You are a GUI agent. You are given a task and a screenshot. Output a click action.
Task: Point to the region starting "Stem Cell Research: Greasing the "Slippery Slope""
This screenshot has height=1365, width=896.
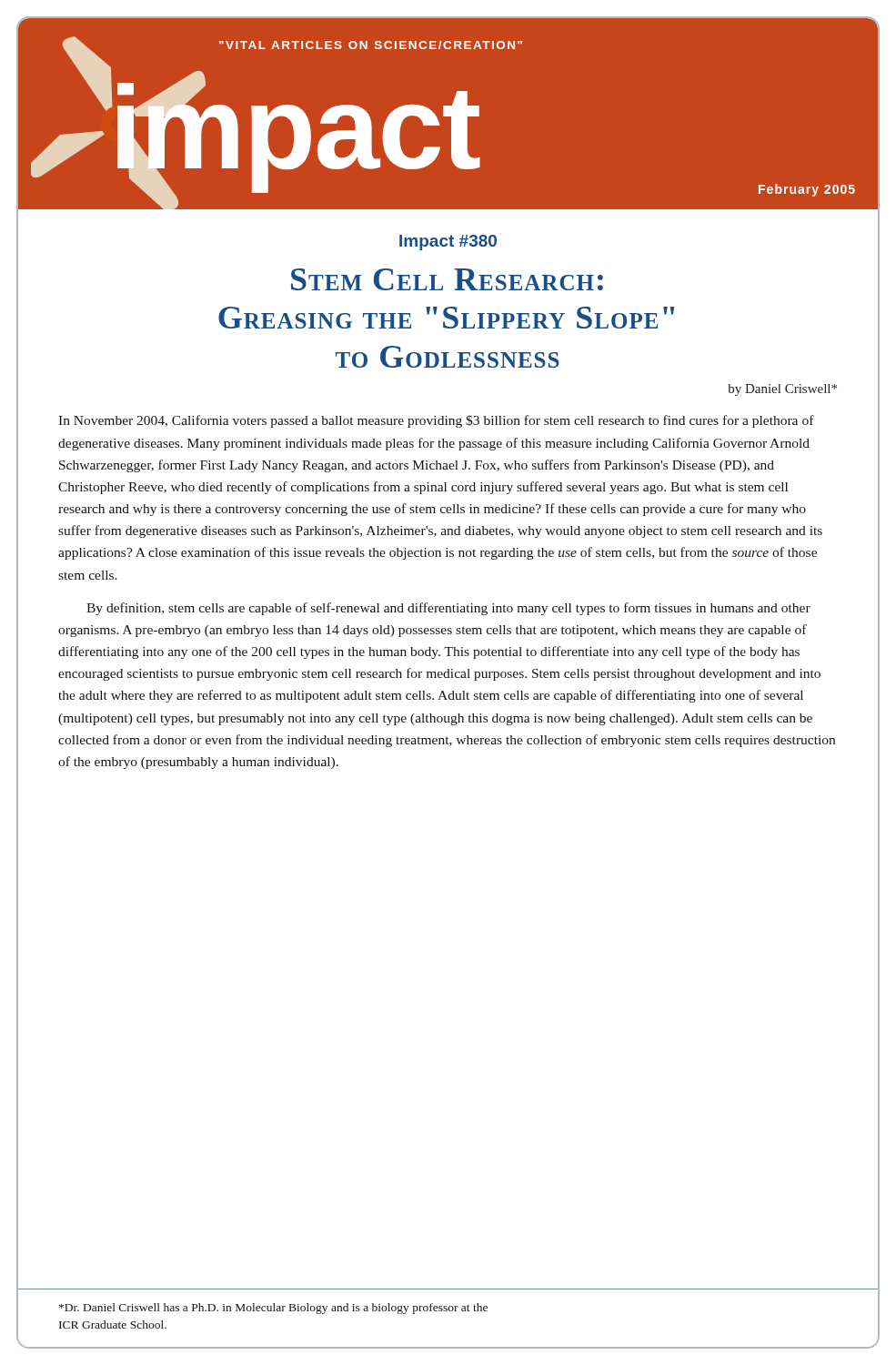[448, 318]
